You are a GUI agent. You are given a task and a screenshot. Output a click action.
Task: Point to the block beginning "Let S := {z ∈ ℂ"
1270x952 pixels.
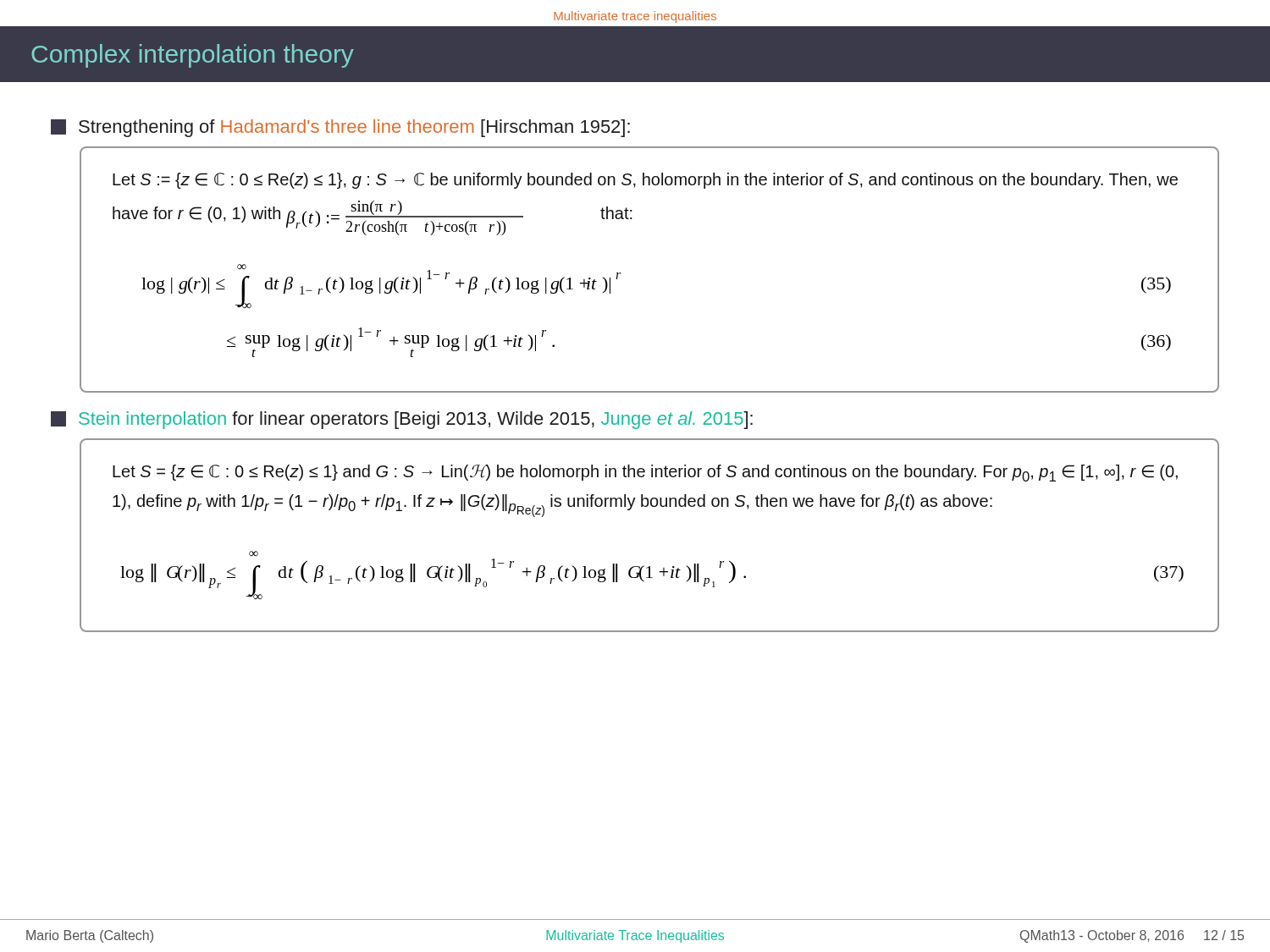(x=645, y=181)
